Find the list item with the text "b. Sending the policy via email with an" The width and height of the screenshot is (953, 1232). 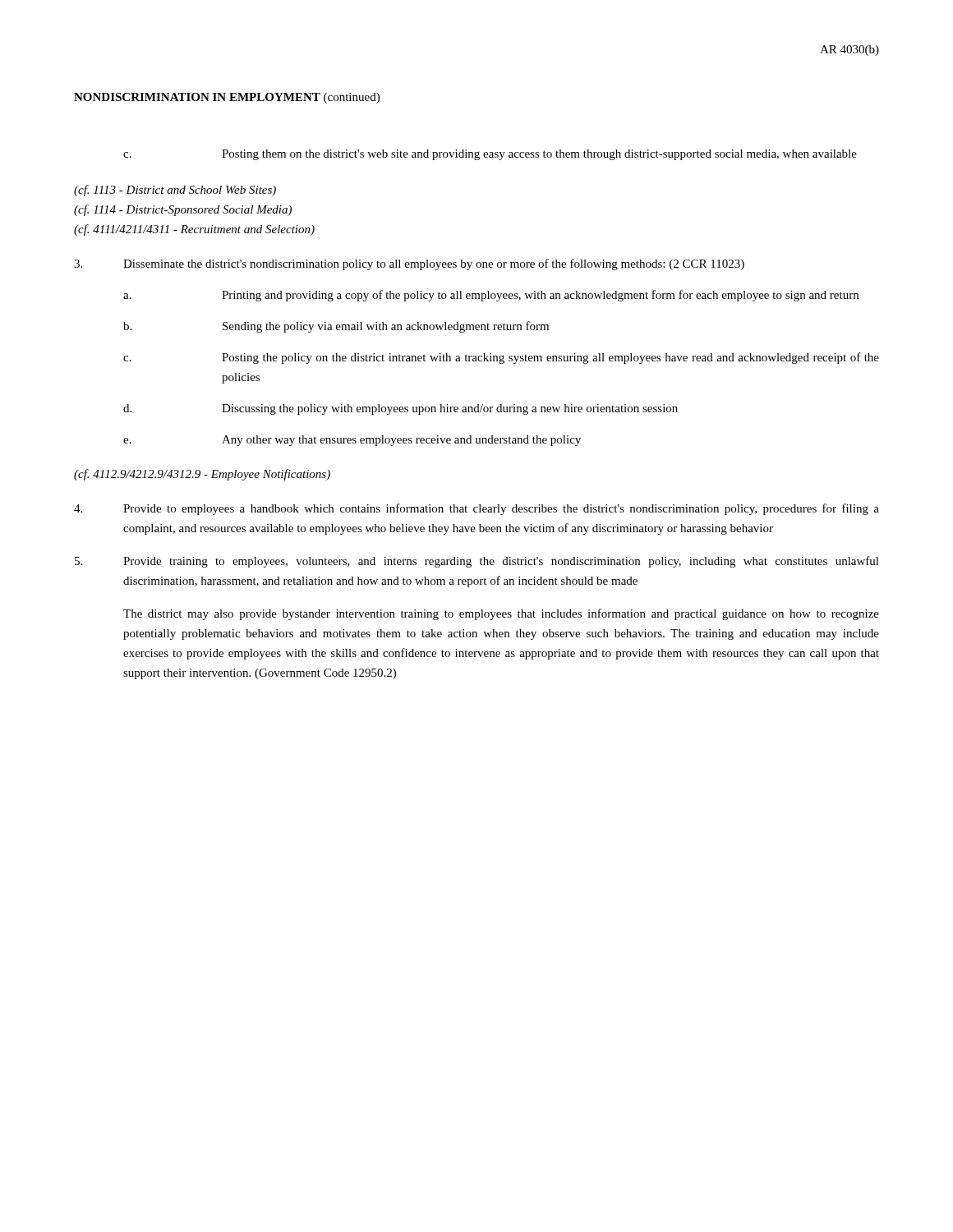pos(476,326)
